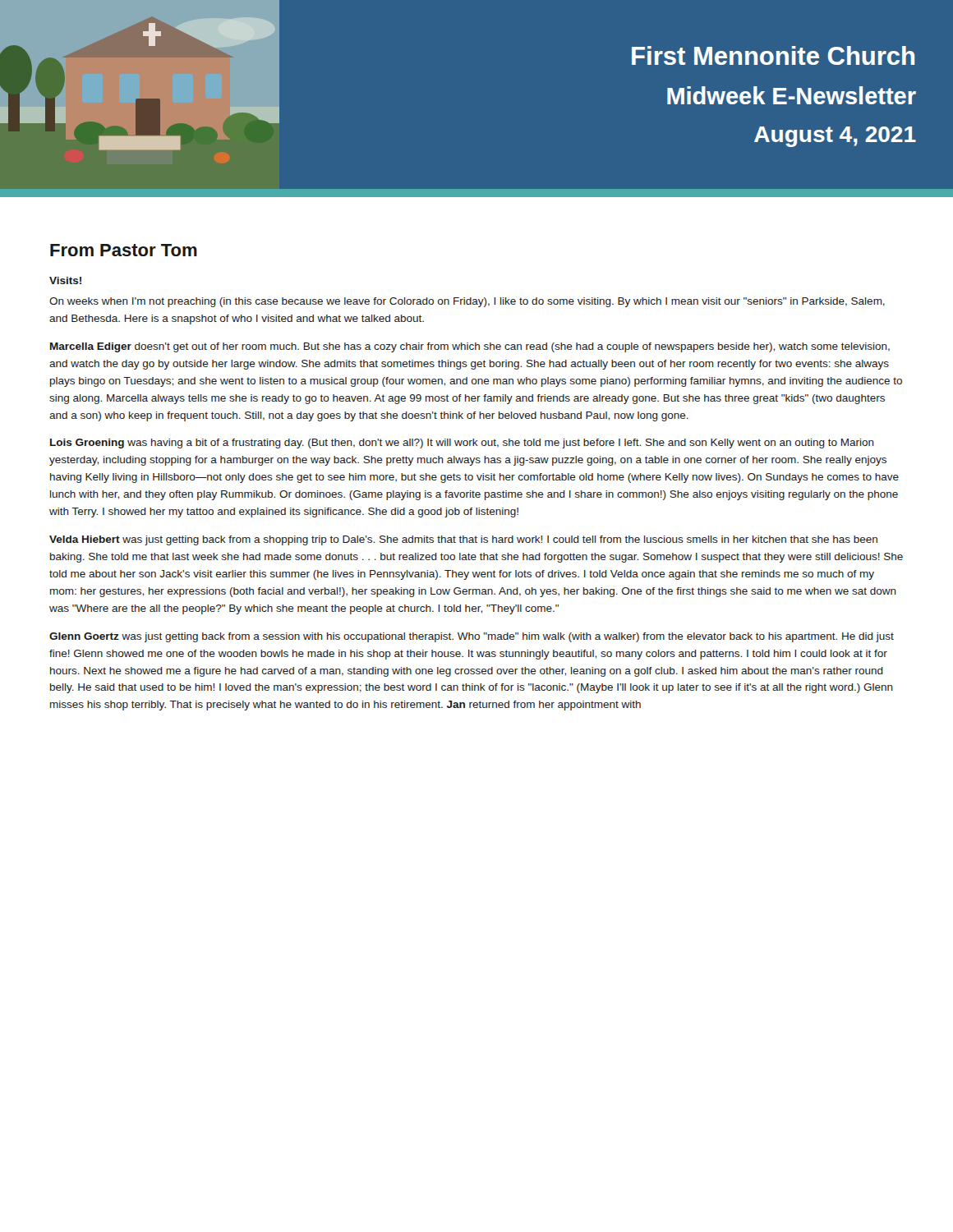Select the element starting "Lois Groening was having a bit"
Viewport: 953px width, 1232px height.
click(474, 477)
